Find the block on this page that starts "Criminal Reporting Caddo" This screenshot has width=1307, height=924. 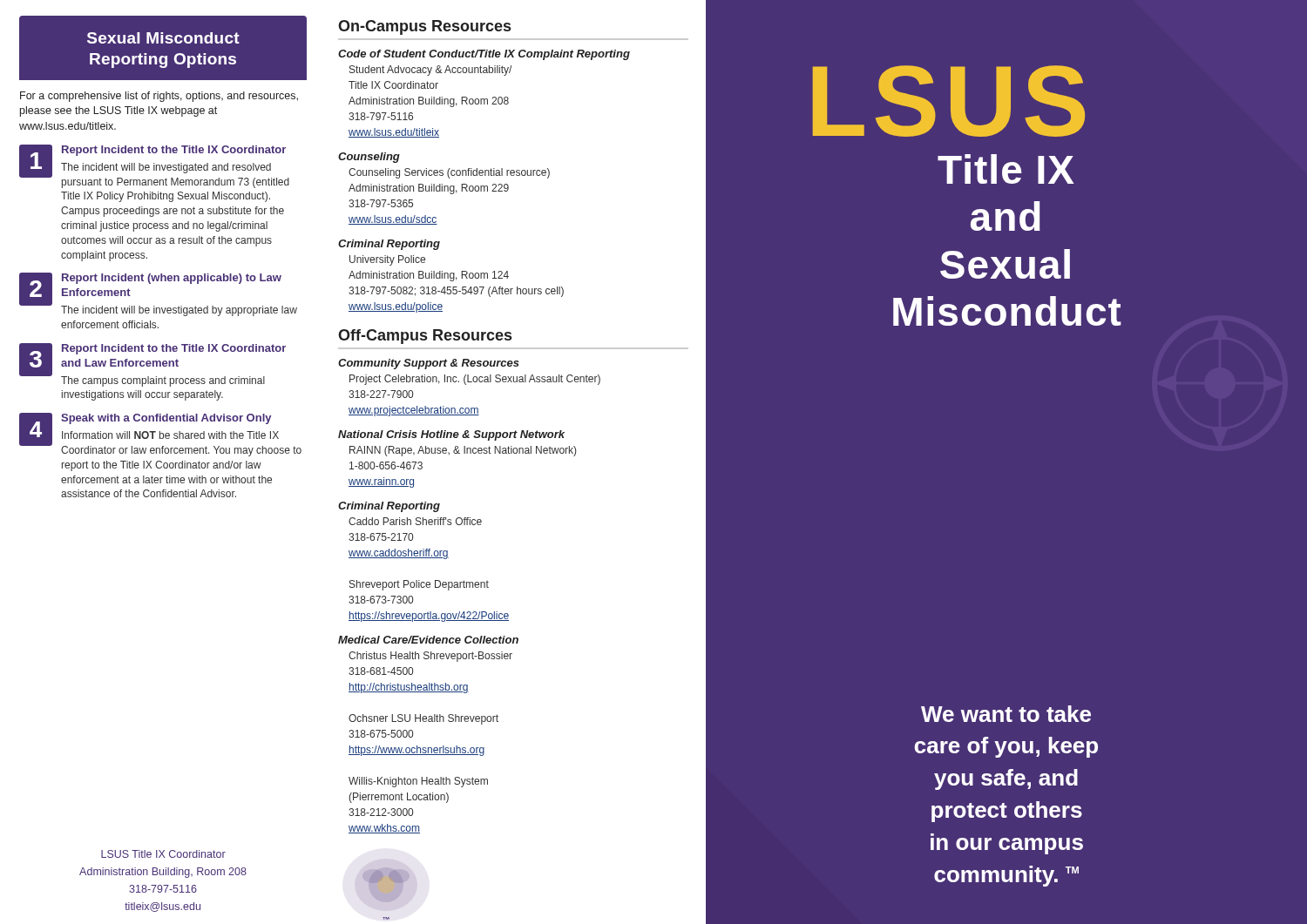tap(389, 507)
